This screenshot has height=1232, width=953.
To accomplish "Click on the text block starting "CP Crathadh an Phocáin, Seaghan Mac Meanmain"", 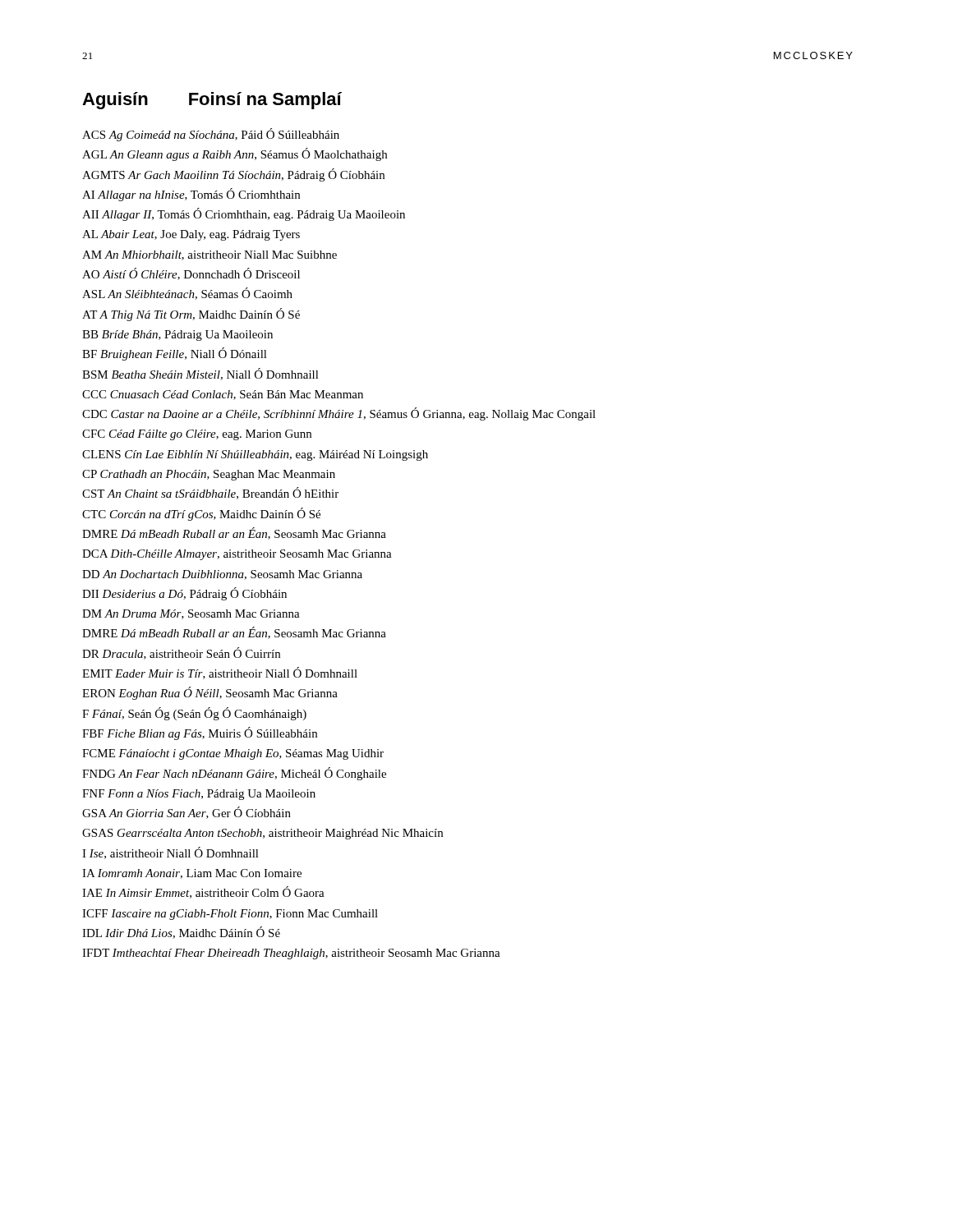I will [x=209, y=474].
